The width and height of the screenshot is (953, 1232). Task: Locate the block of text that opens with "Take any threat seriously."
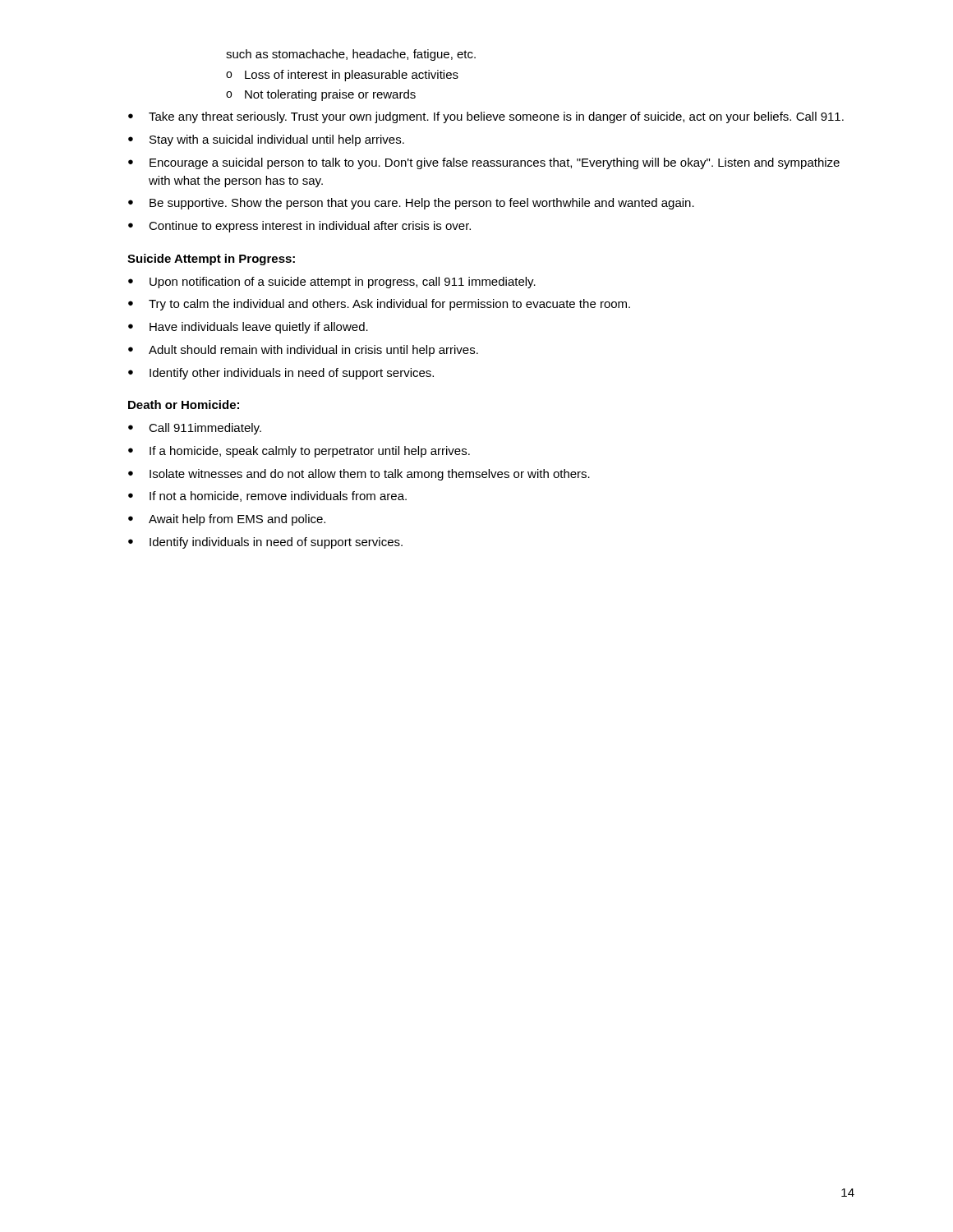[497, 116]
